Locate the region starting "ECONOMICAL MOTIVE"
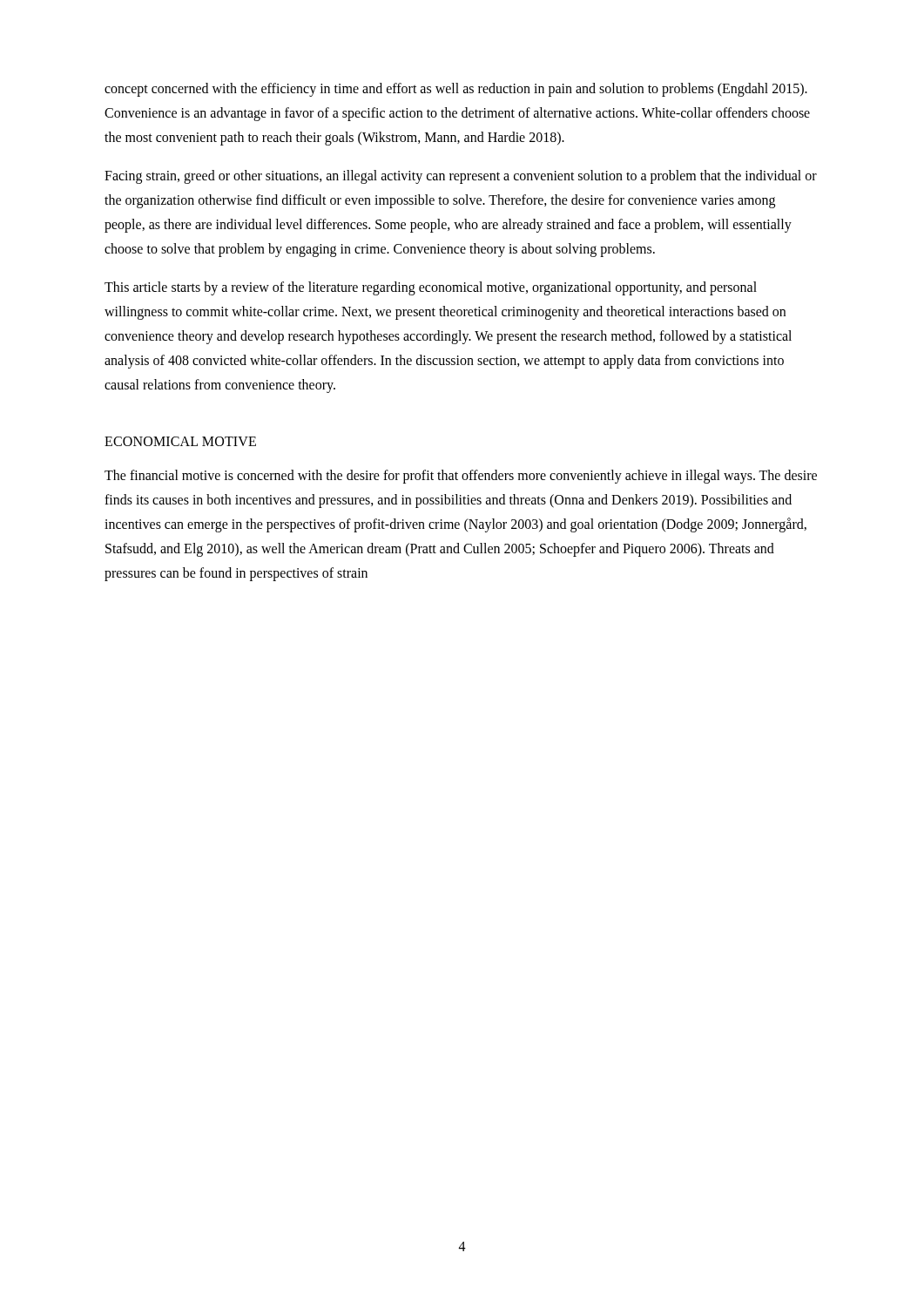The height and width of the screenshot is (1307, 924). (181, 441)
